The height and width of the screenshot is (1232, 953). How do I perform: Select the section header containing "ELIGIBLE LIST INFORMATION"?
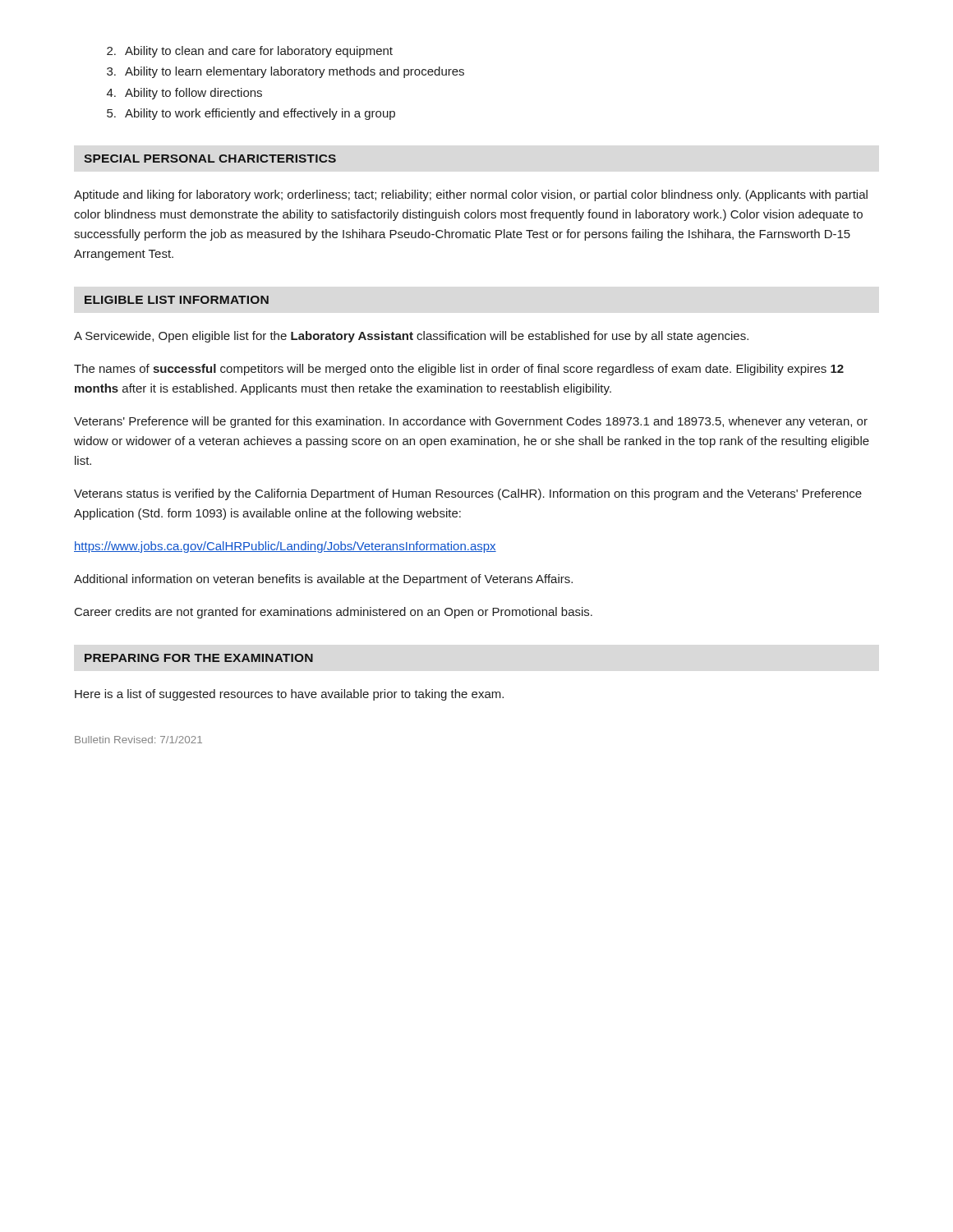click(176, 299)
